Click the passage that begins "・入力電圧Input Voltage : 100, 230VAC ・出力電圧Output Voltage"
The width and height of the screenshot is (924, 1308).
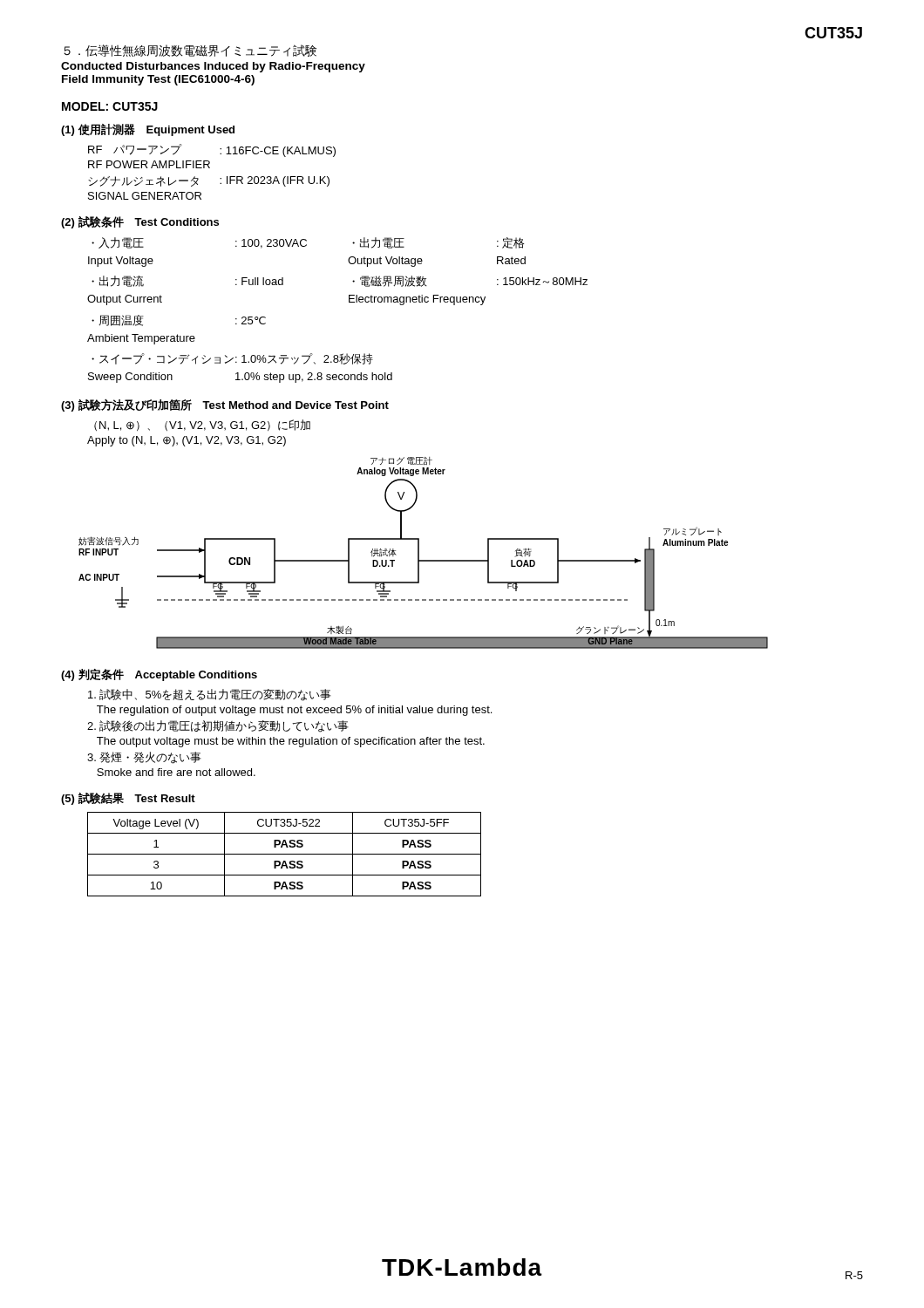pyautogui.click(x=308, y=243)
